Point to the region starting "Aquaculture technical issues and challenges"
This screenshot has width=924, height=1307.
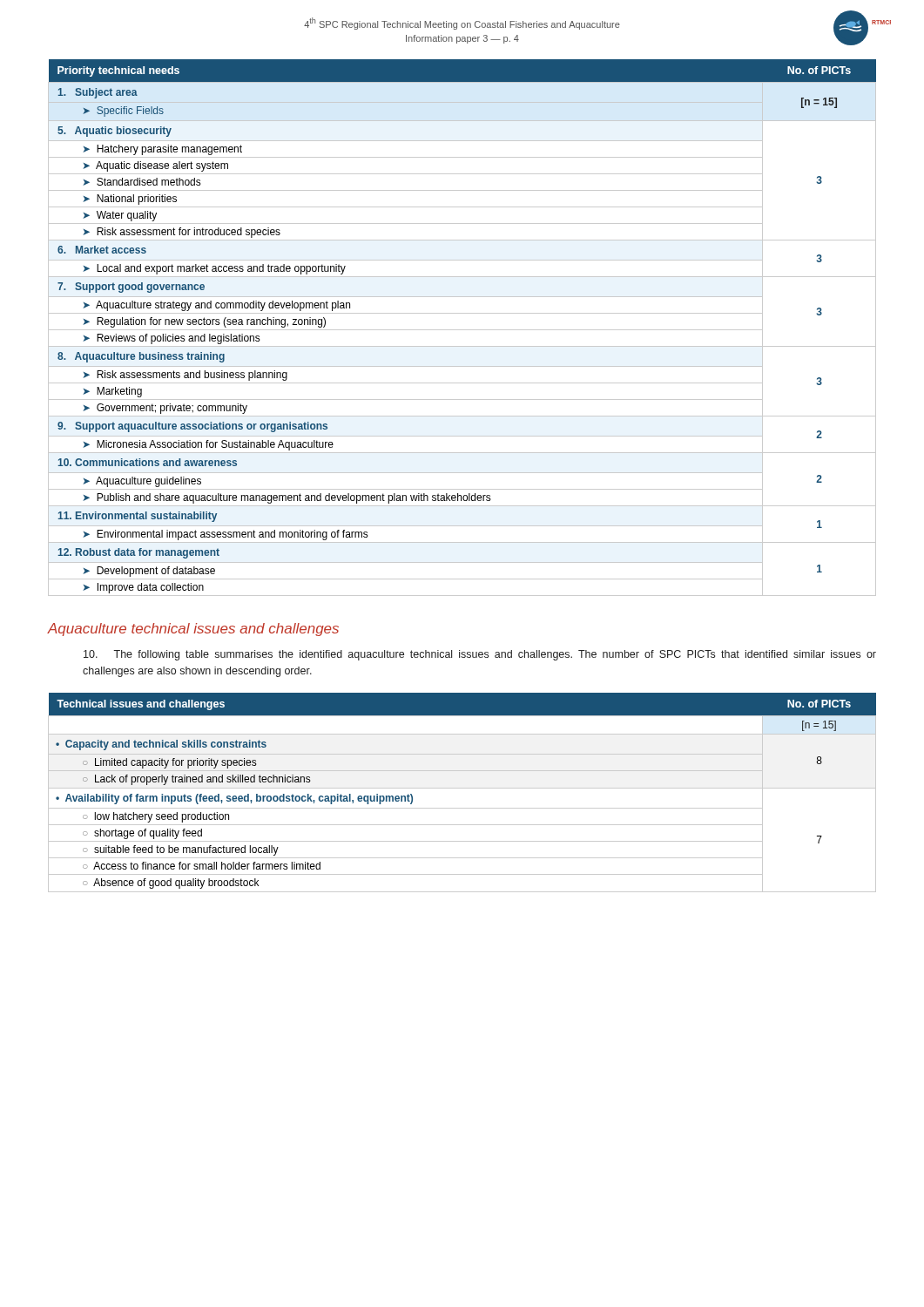(194, 629)
